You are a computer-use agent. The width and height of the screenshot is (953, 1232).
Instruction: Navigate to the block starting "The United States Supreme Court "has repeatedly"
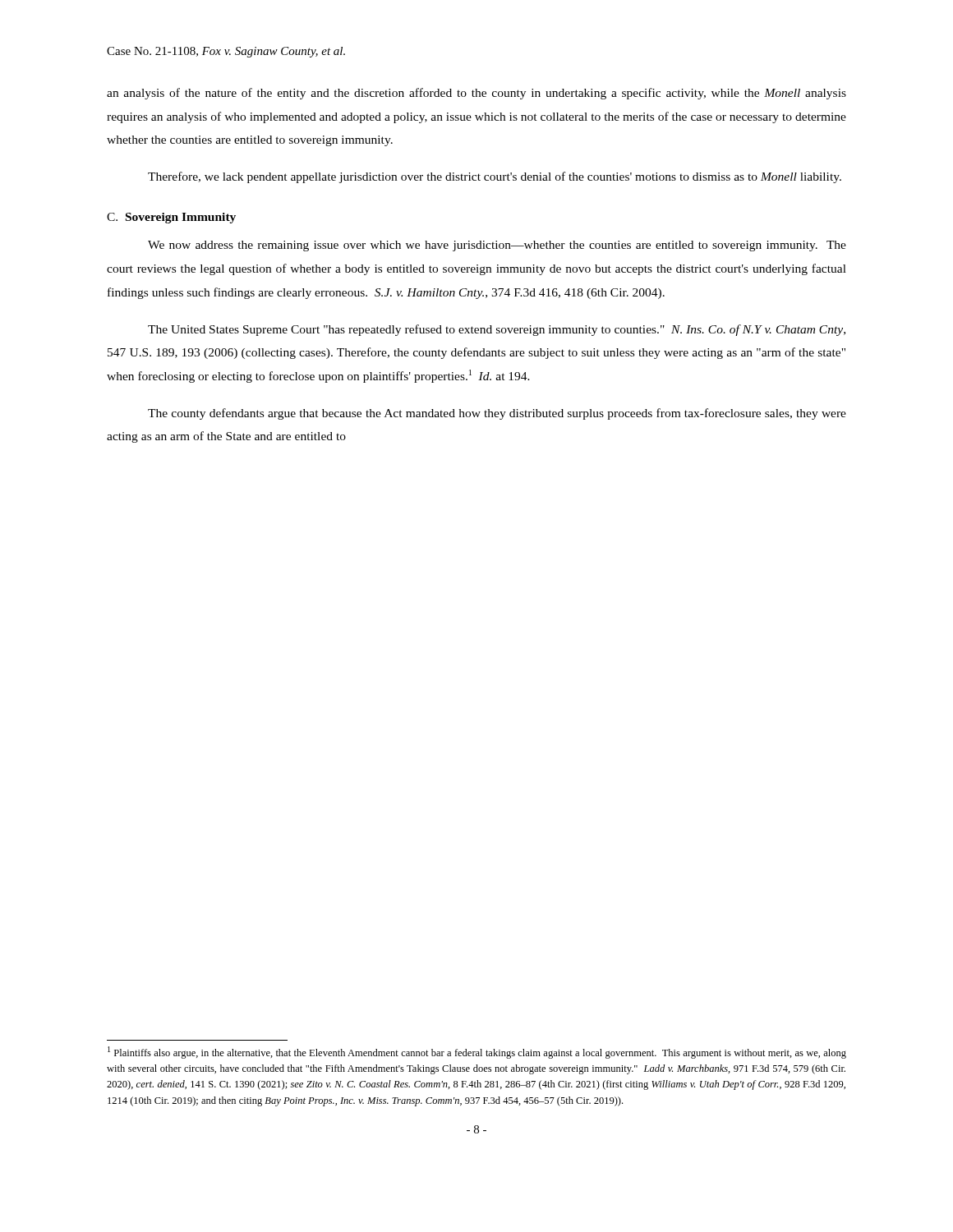[x=476, y=352]
